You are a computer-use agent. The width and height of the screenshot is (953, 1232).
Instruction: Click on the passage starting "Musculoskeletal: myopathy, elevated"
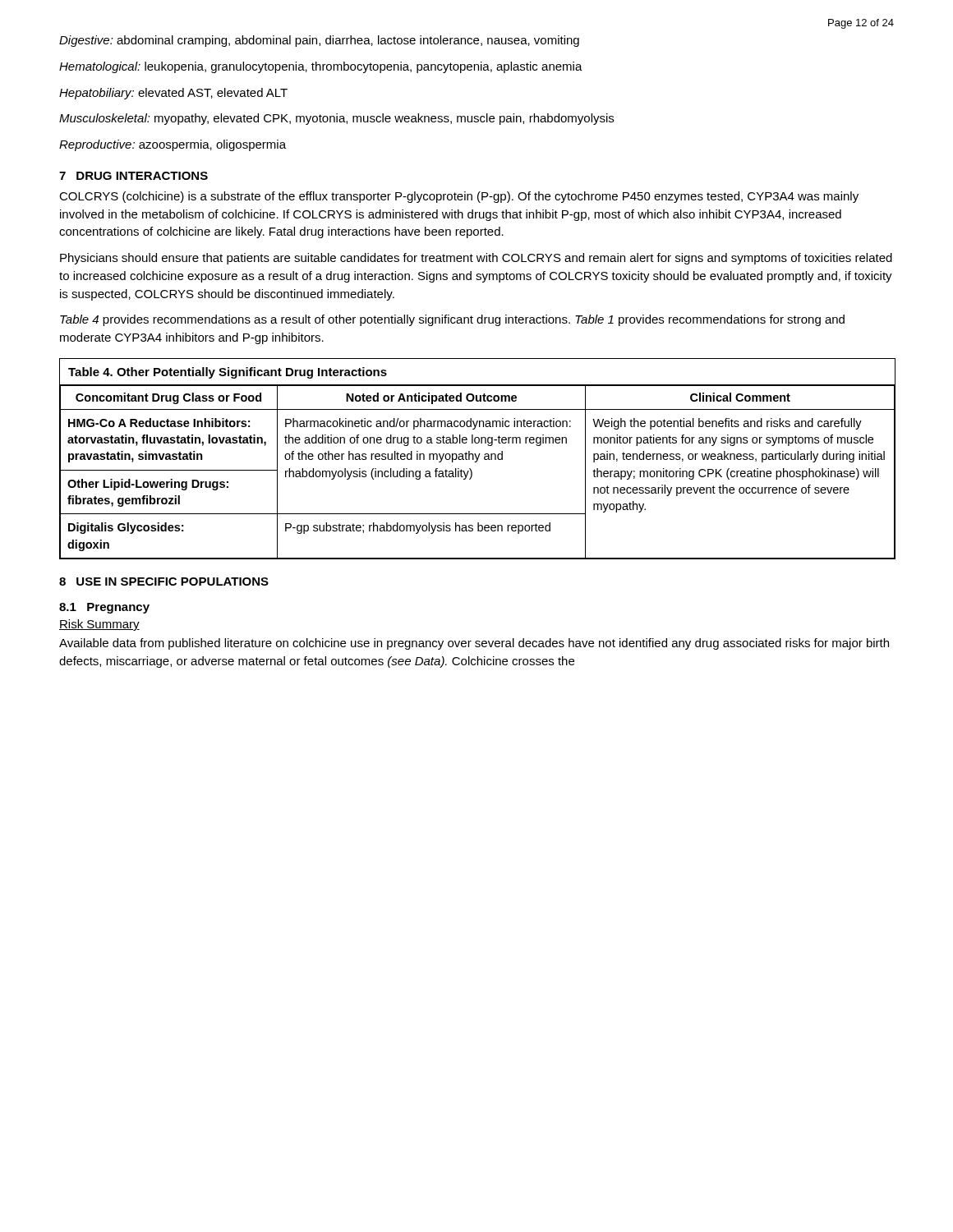[x=337, y=118]
